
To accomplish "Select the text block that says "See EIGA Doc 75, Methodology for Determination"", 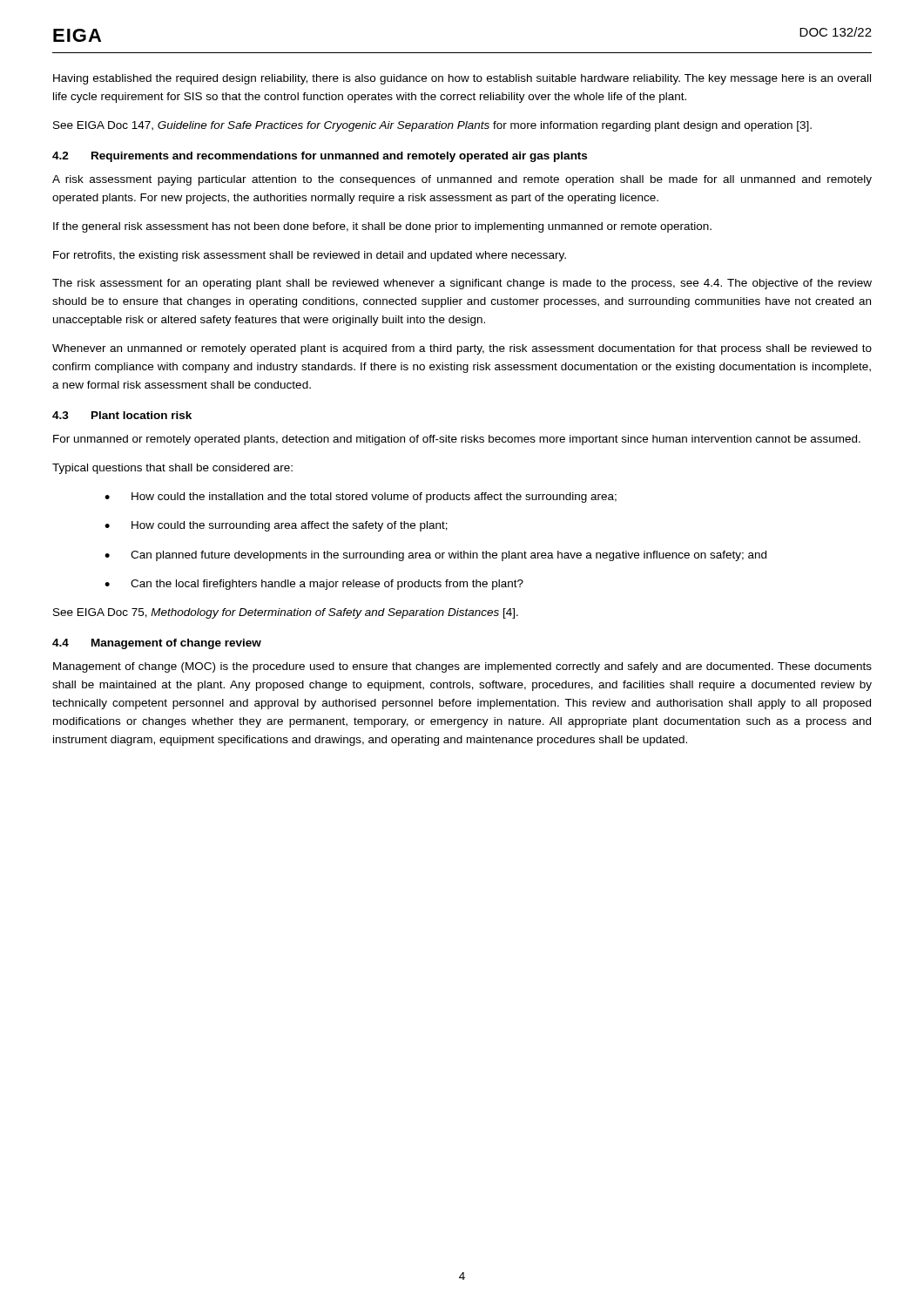I will pyautogui.click(x=286, y=612).
